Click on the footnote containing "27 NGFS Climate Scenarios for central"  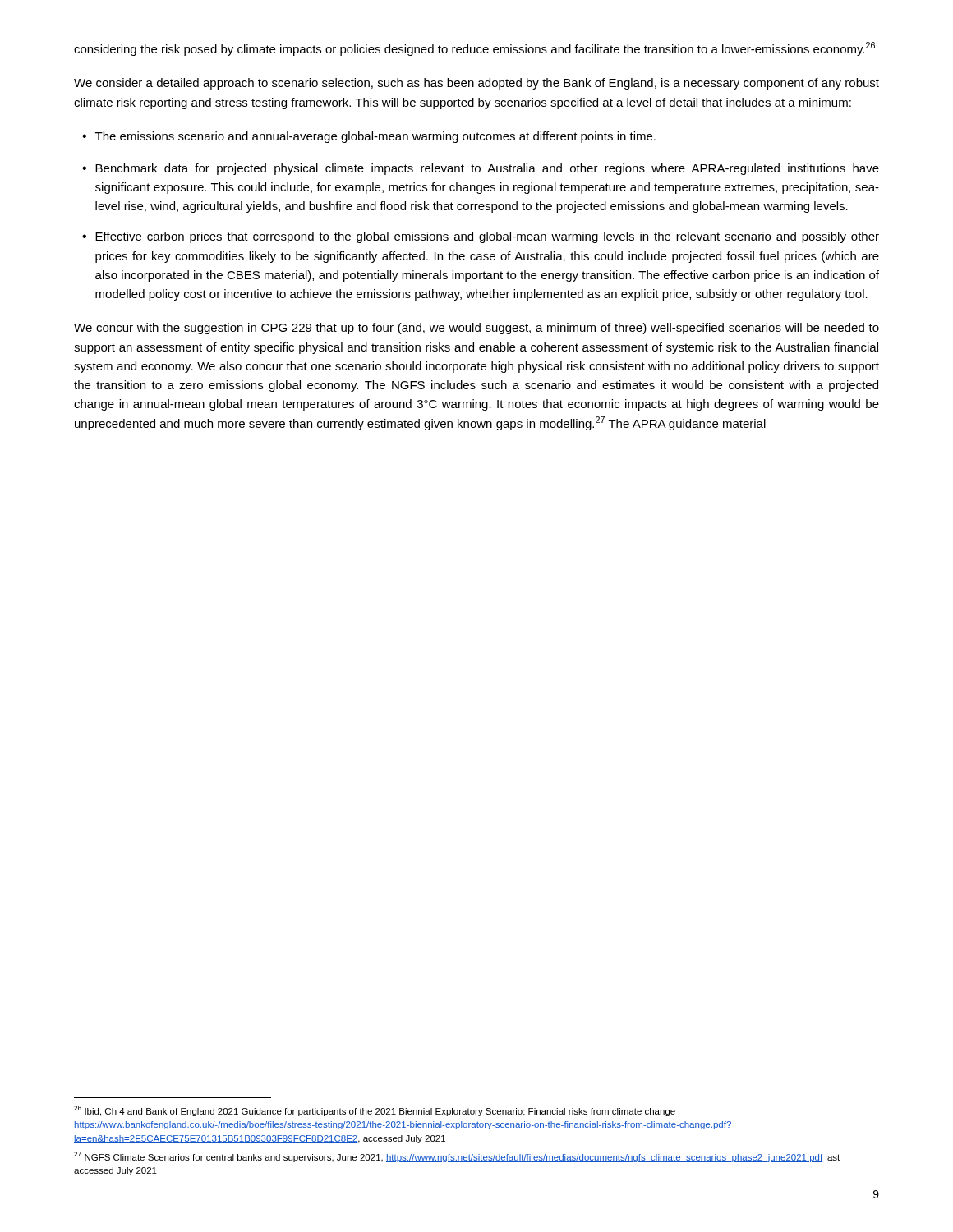point(457,1163)
